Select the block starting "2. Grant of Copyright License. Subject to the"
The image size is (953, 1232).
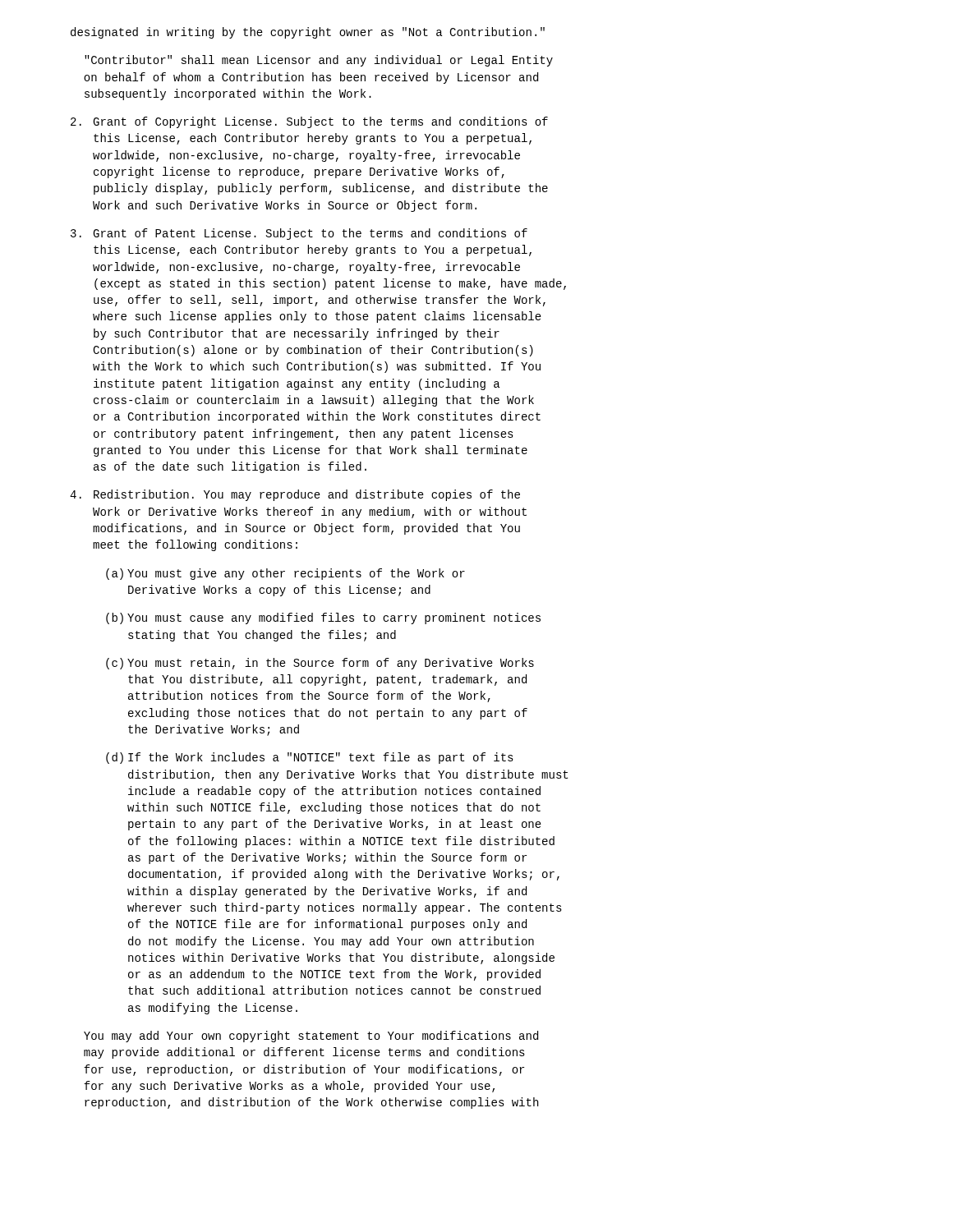(476, 164)
